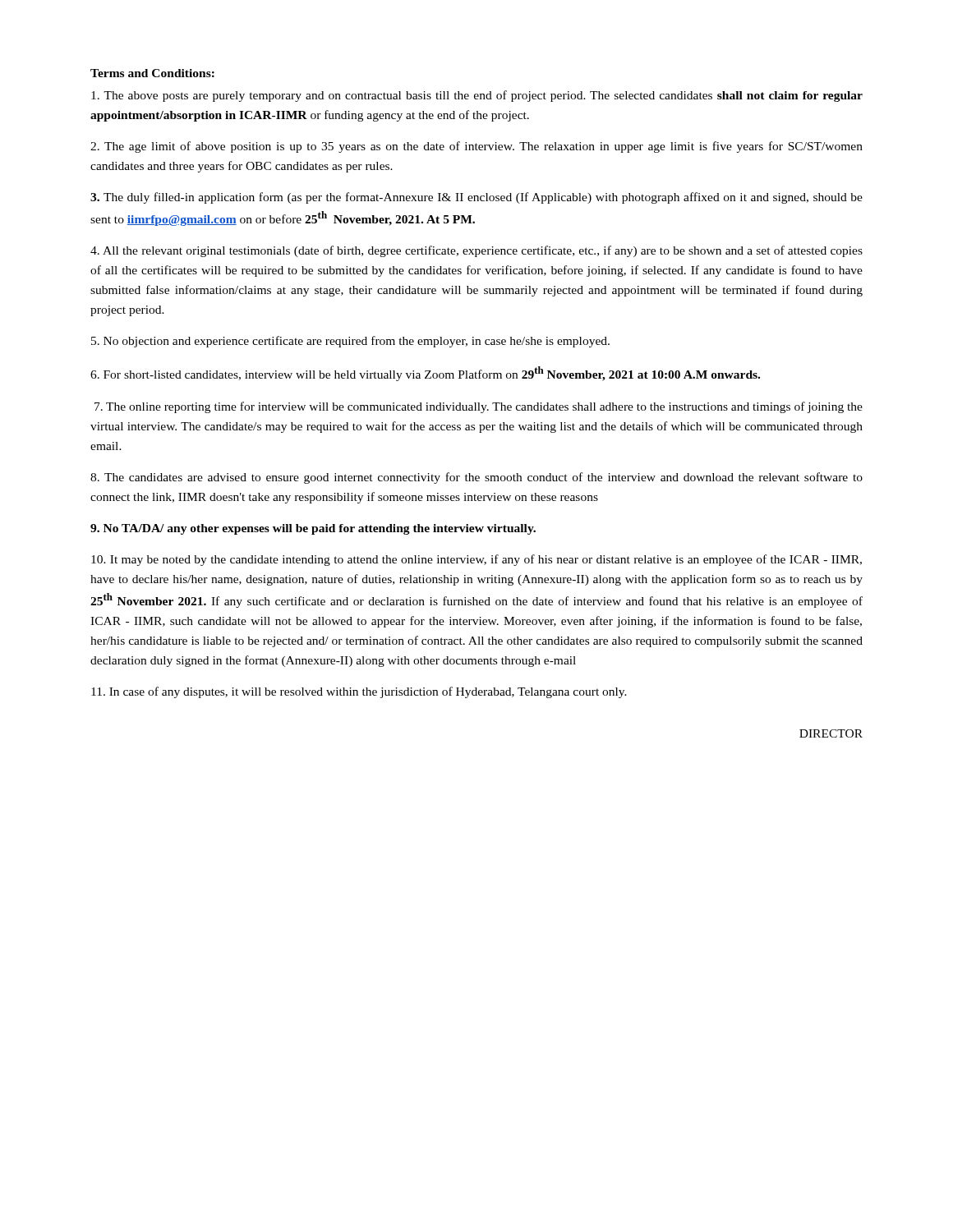Point to the region starting "9. No TA/DA/ any other expenses"
Screen dimensions: 1232x953
(313, 527)
